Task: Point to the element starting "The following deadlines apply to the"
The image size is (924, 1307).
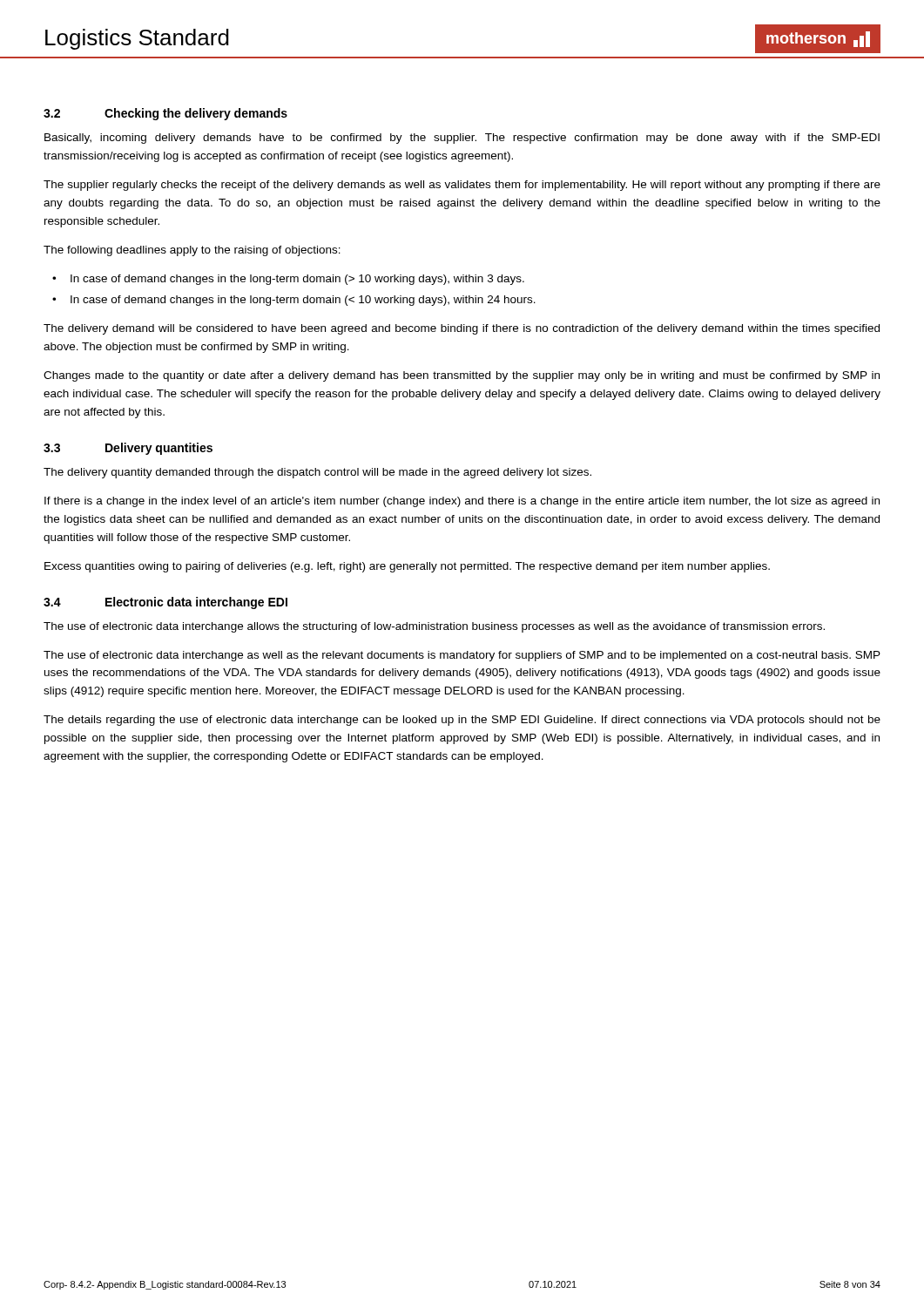Action: (192, 249)
